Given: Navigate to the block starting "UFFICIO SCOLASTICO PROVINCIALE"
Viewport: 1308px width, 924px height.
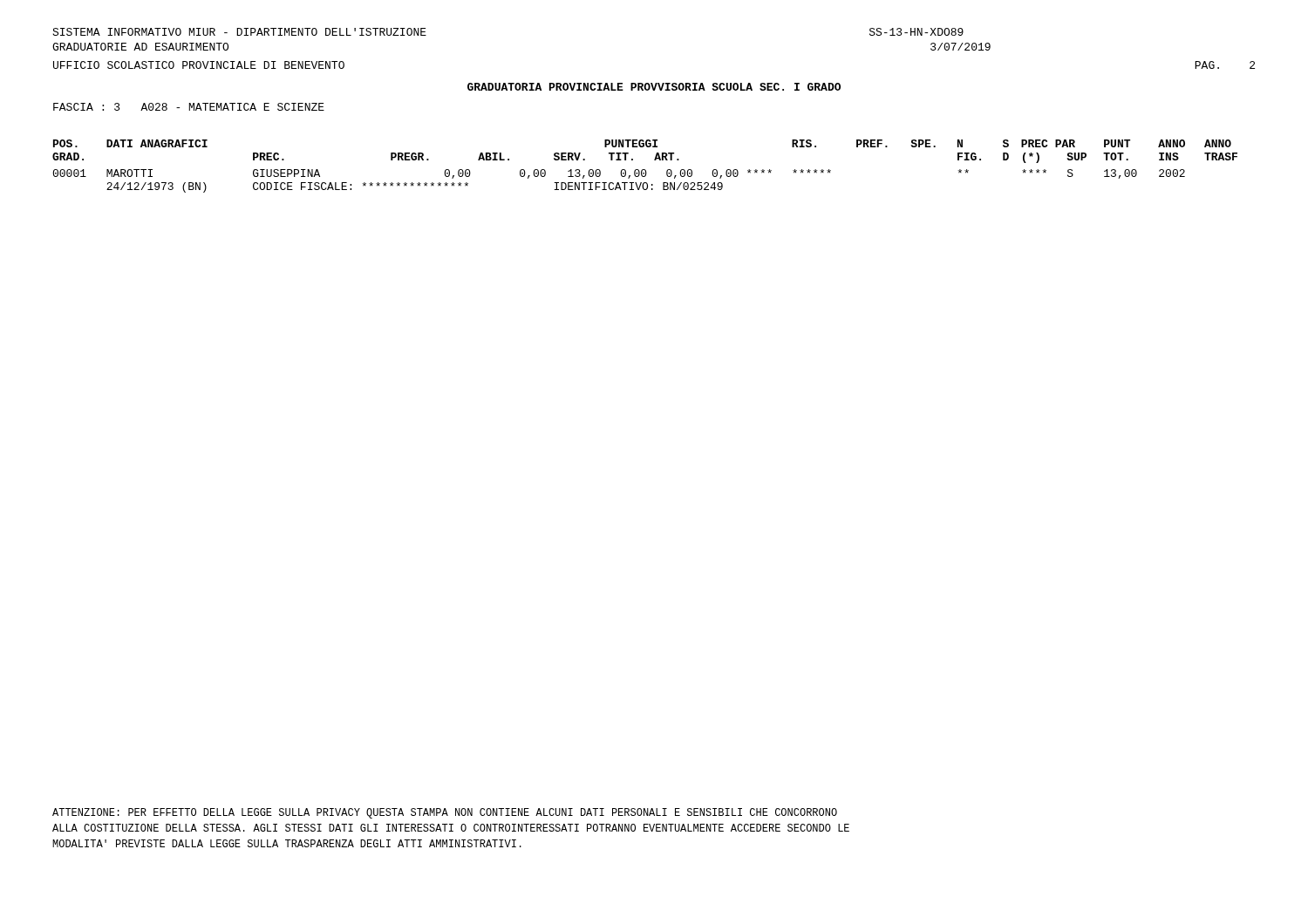Looking at the screenshot, I should (199, 66).
